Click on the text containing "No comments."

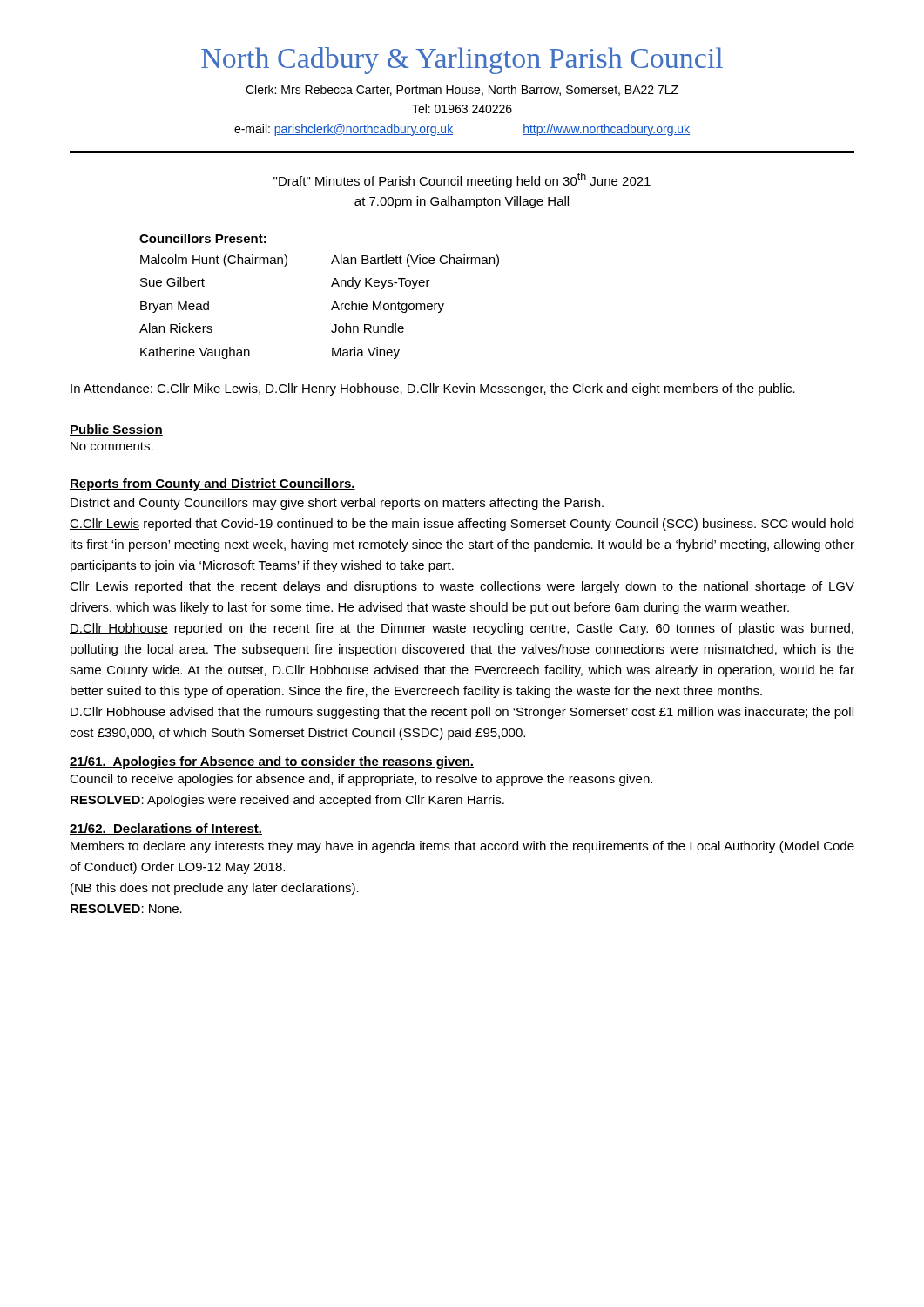point(112,446)
